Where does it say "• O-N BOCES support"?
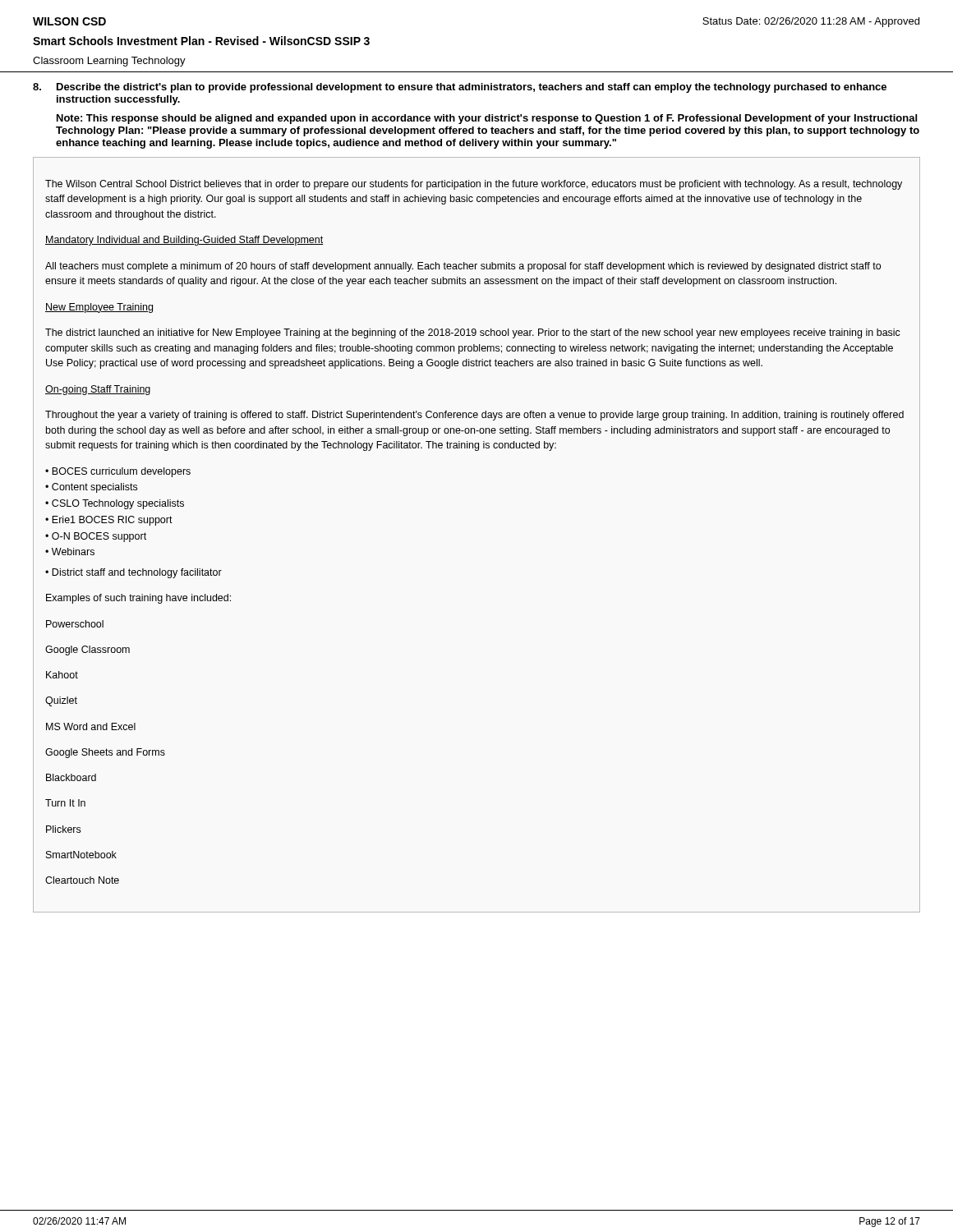Image resolution: width=953 pixels, height=1232 pixels. click(x=96, y=536)
